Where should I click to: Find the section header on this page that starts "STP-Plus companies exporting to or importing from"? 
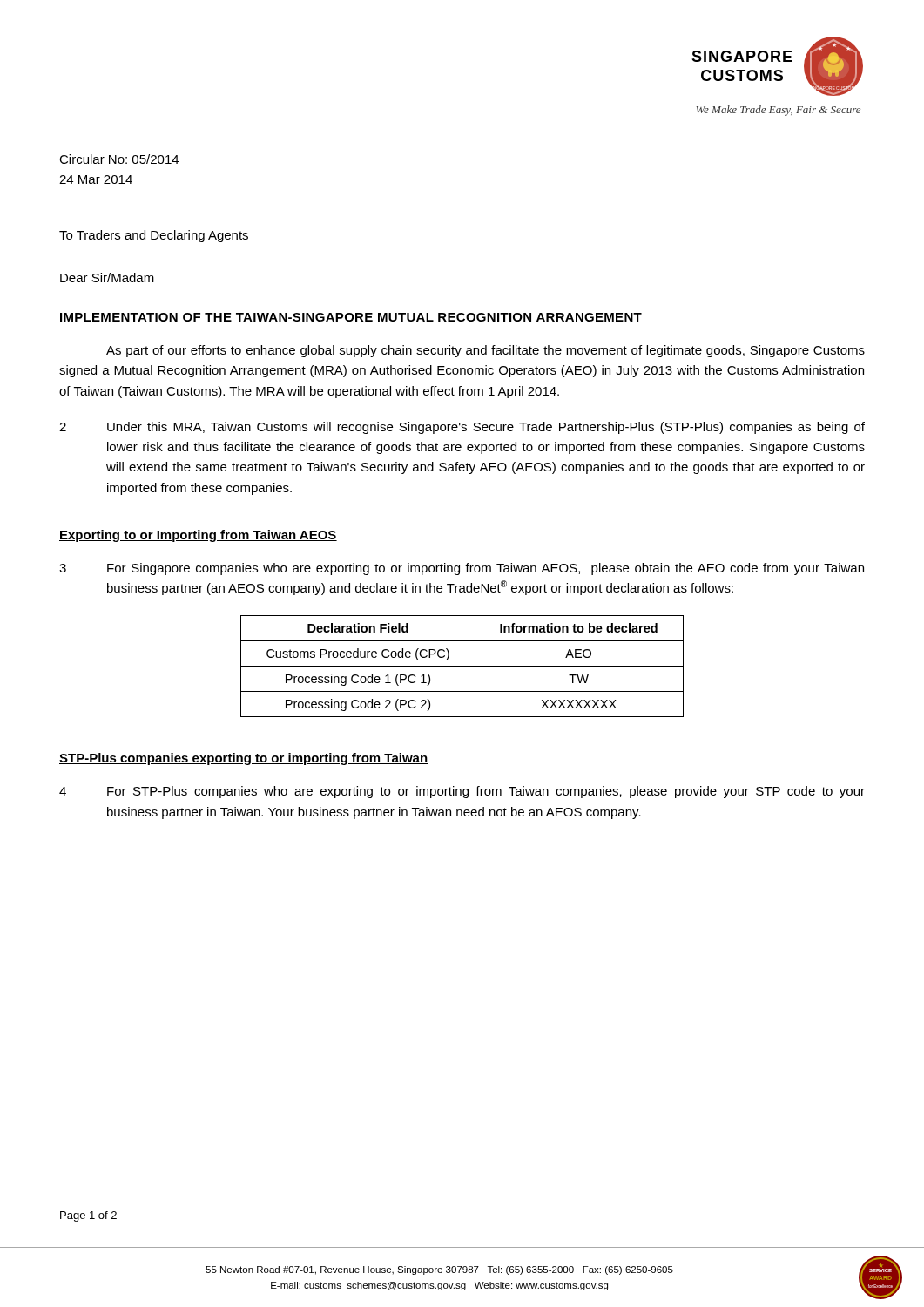243,758
